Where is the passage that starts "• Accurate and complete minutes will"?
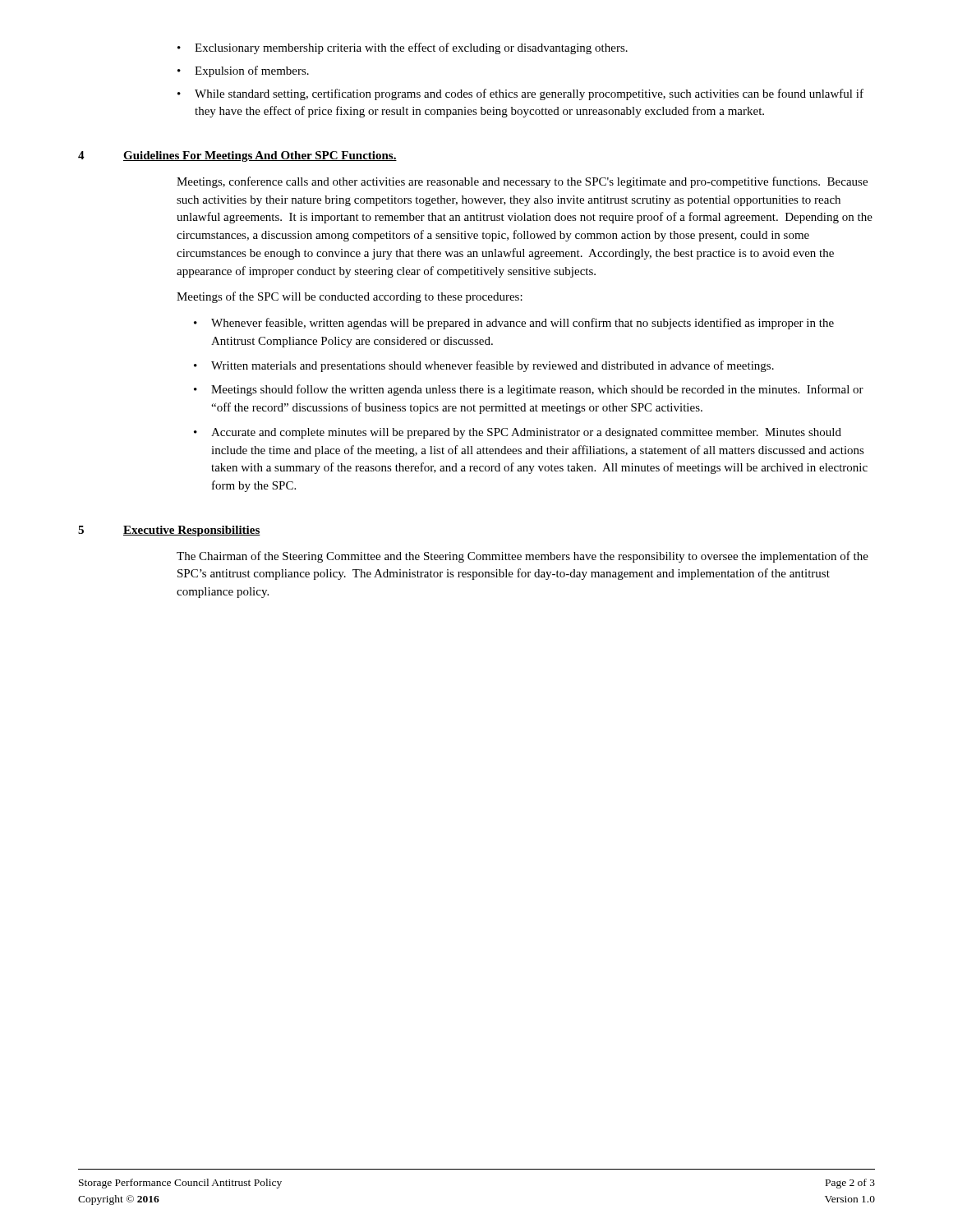This screenshot has height=1232, width=953. click(534, 459)
